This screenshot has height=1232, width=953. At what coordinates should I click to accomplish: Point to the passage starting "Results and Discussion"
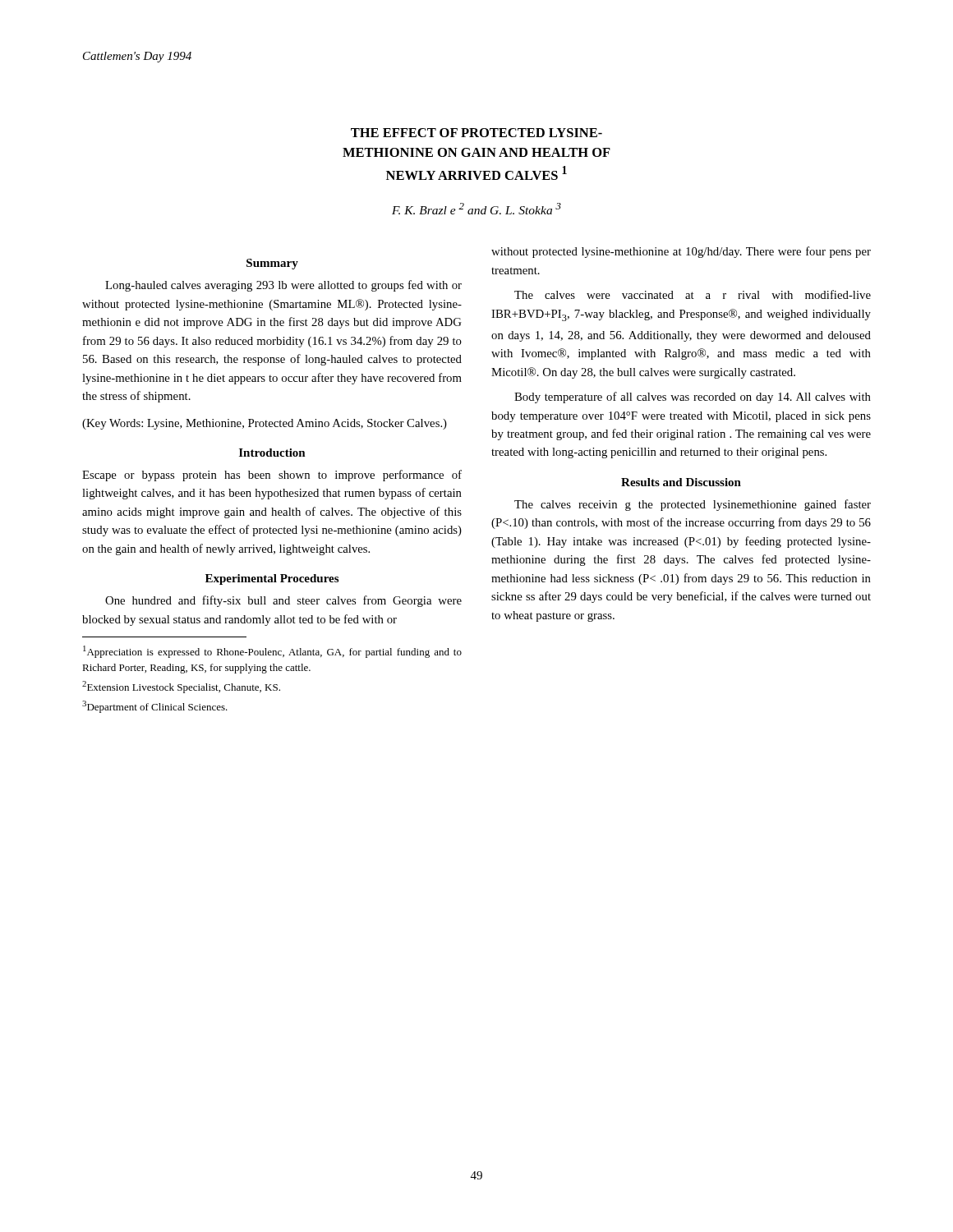click(681, 482)
